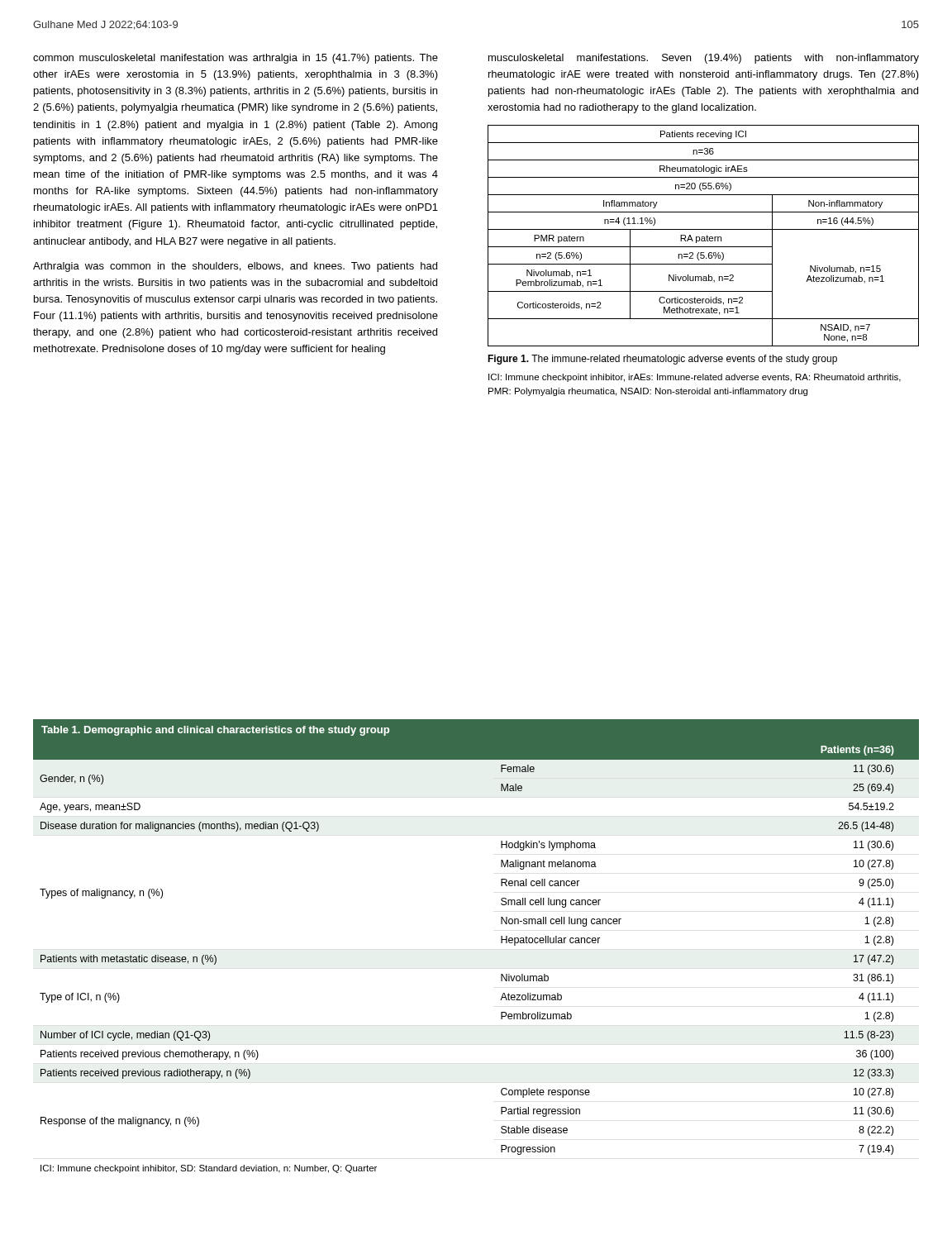Select the text block that reads "Arthralgia was common in the shoulders, elbows,"

click(236, 308)
